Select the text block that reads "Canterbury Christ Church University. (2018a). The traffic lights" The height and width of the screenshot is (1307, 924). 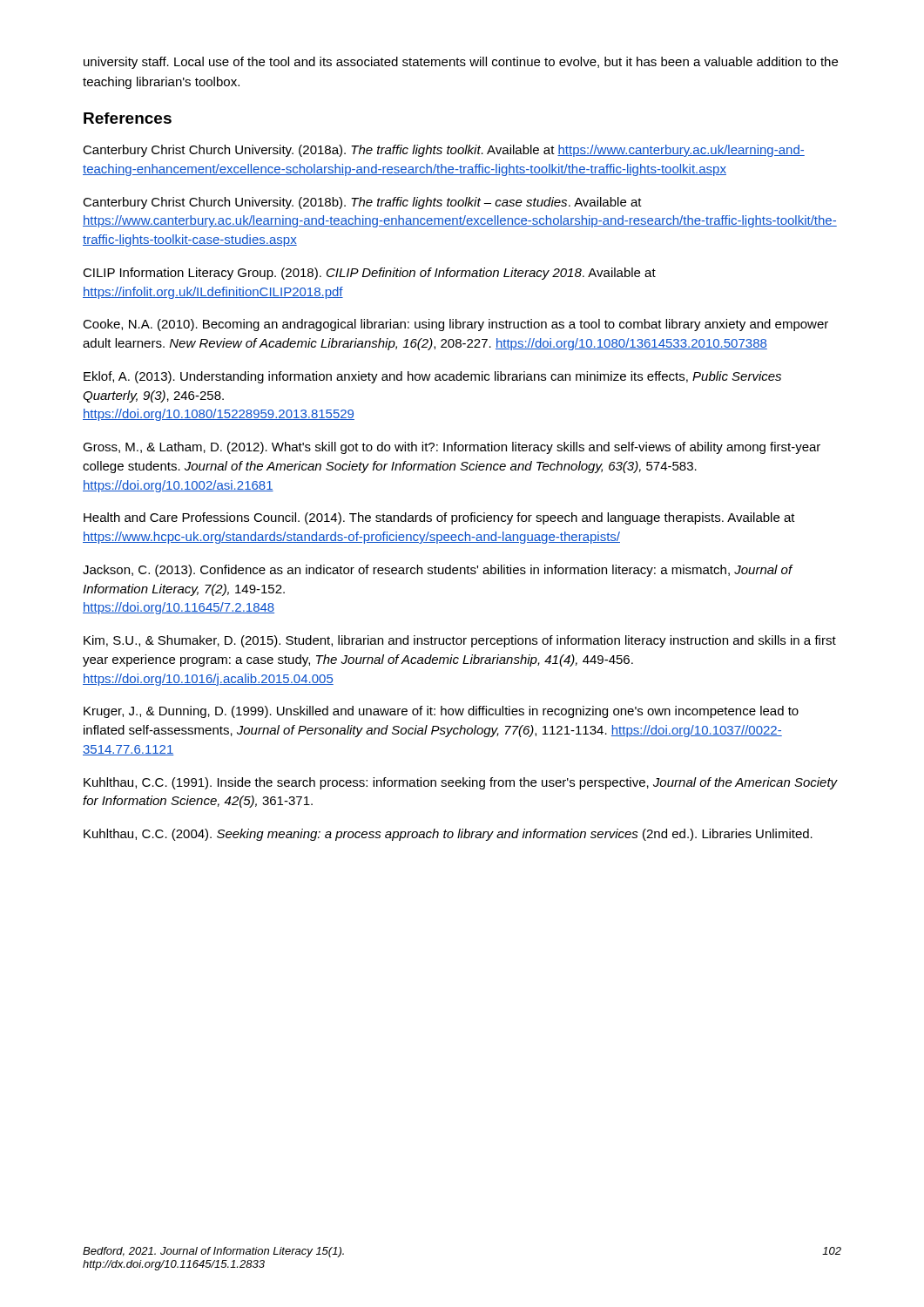point(444,159)
